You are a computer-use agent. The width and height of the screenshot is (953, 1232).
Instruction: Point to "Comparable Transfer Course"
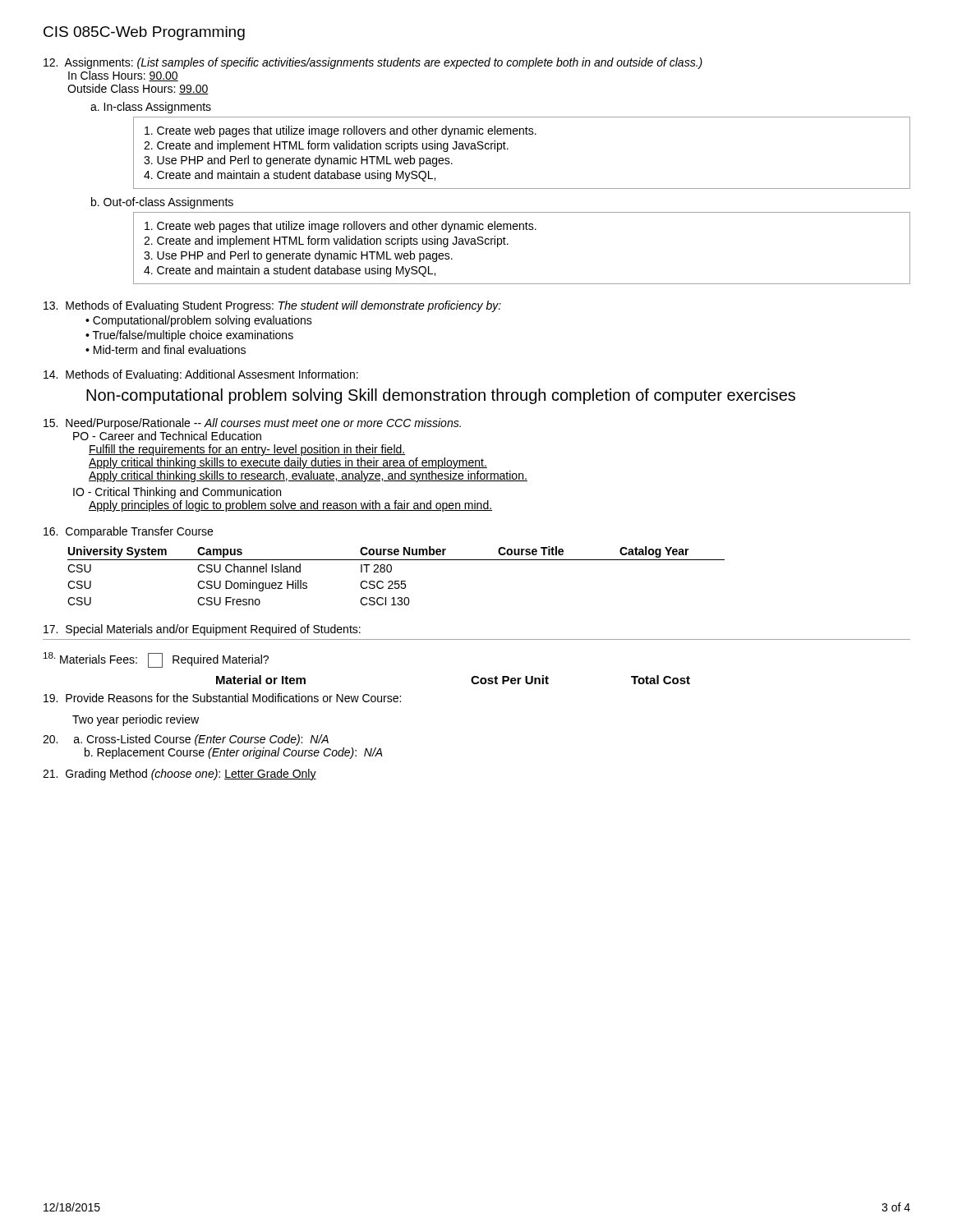(128, 531)
